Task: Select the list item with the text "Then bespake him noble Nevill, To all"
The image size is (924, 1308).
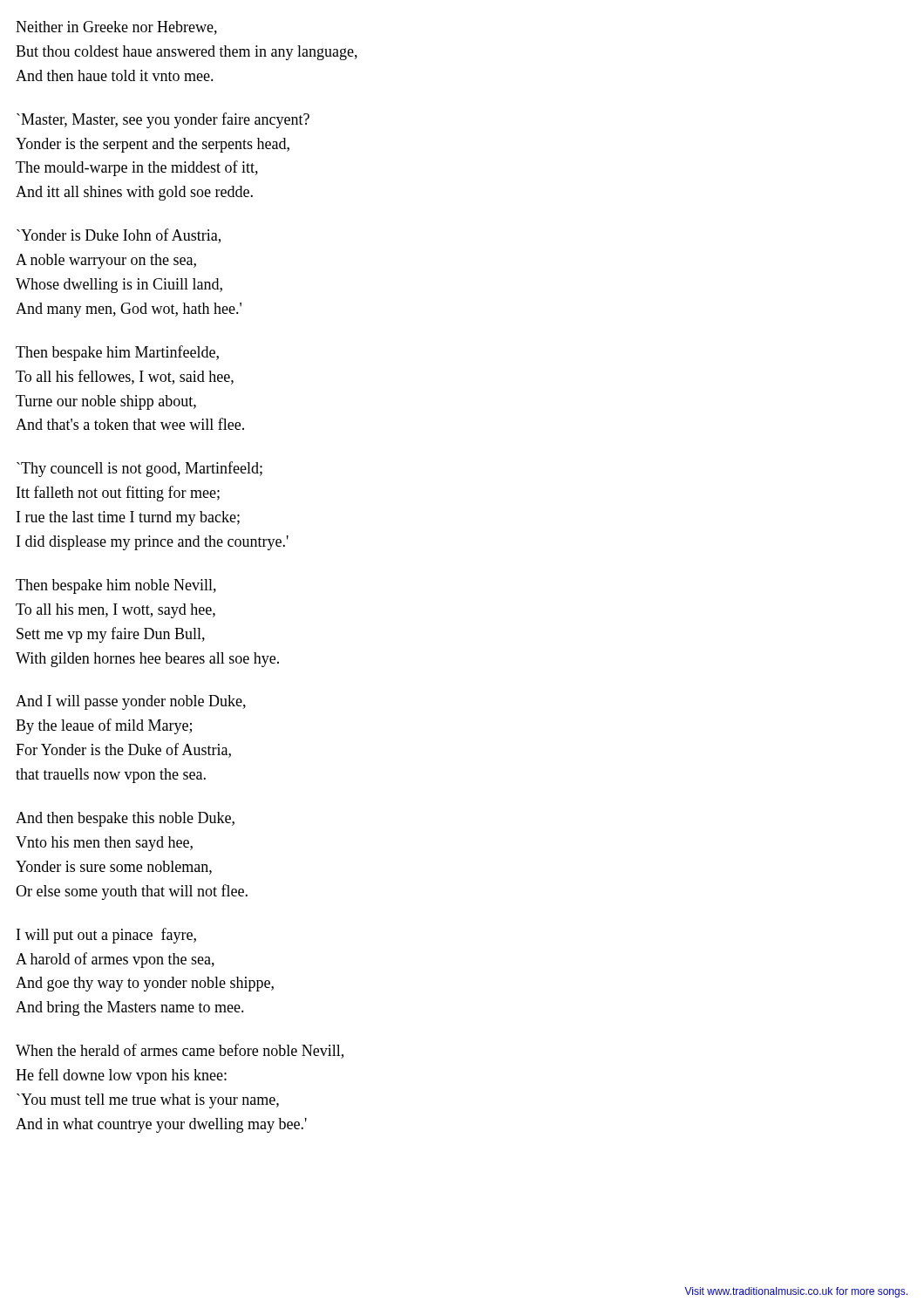Action: click(116, 586)
